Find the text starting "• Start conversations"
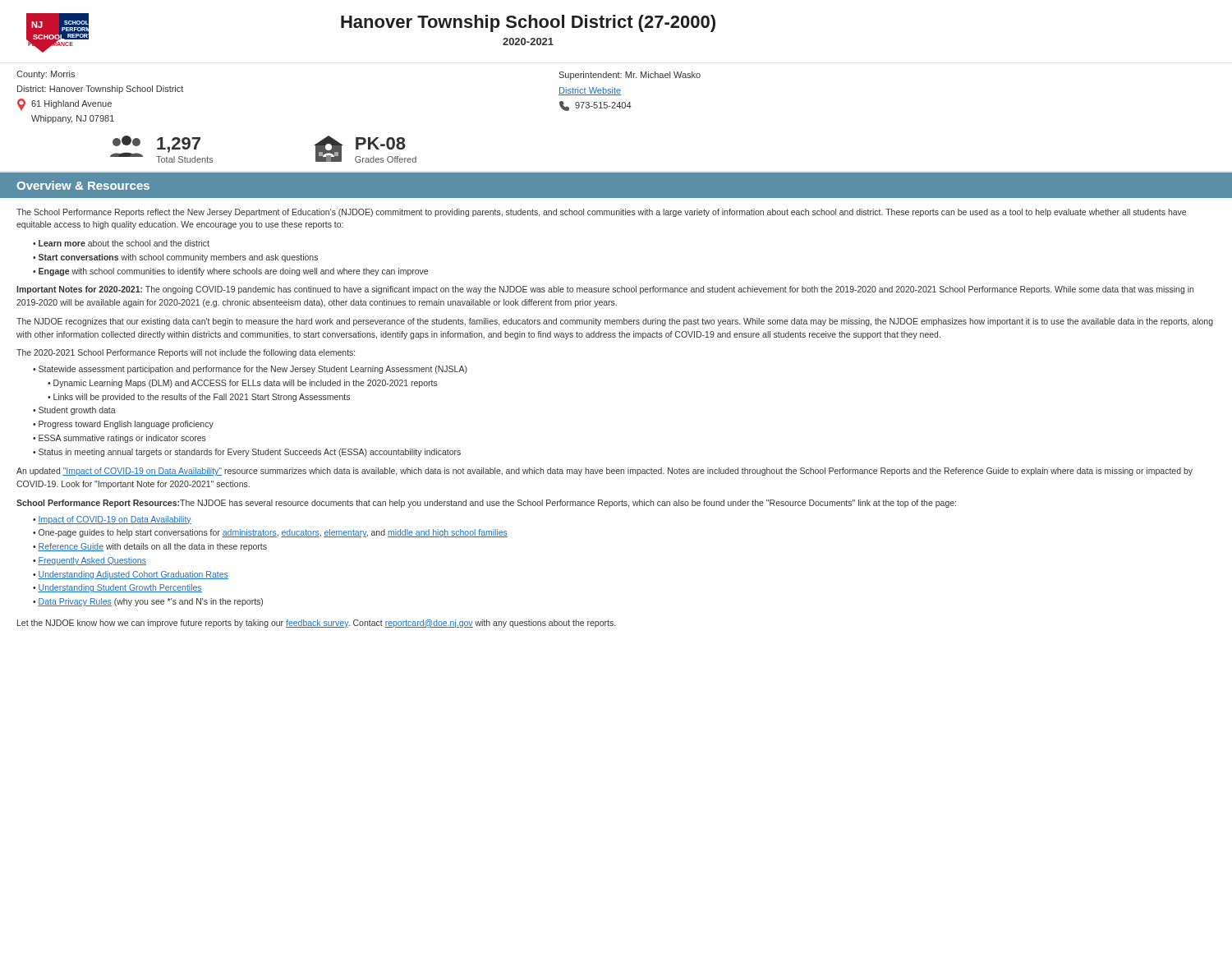1232x953 pixels. tap(176, 257)
